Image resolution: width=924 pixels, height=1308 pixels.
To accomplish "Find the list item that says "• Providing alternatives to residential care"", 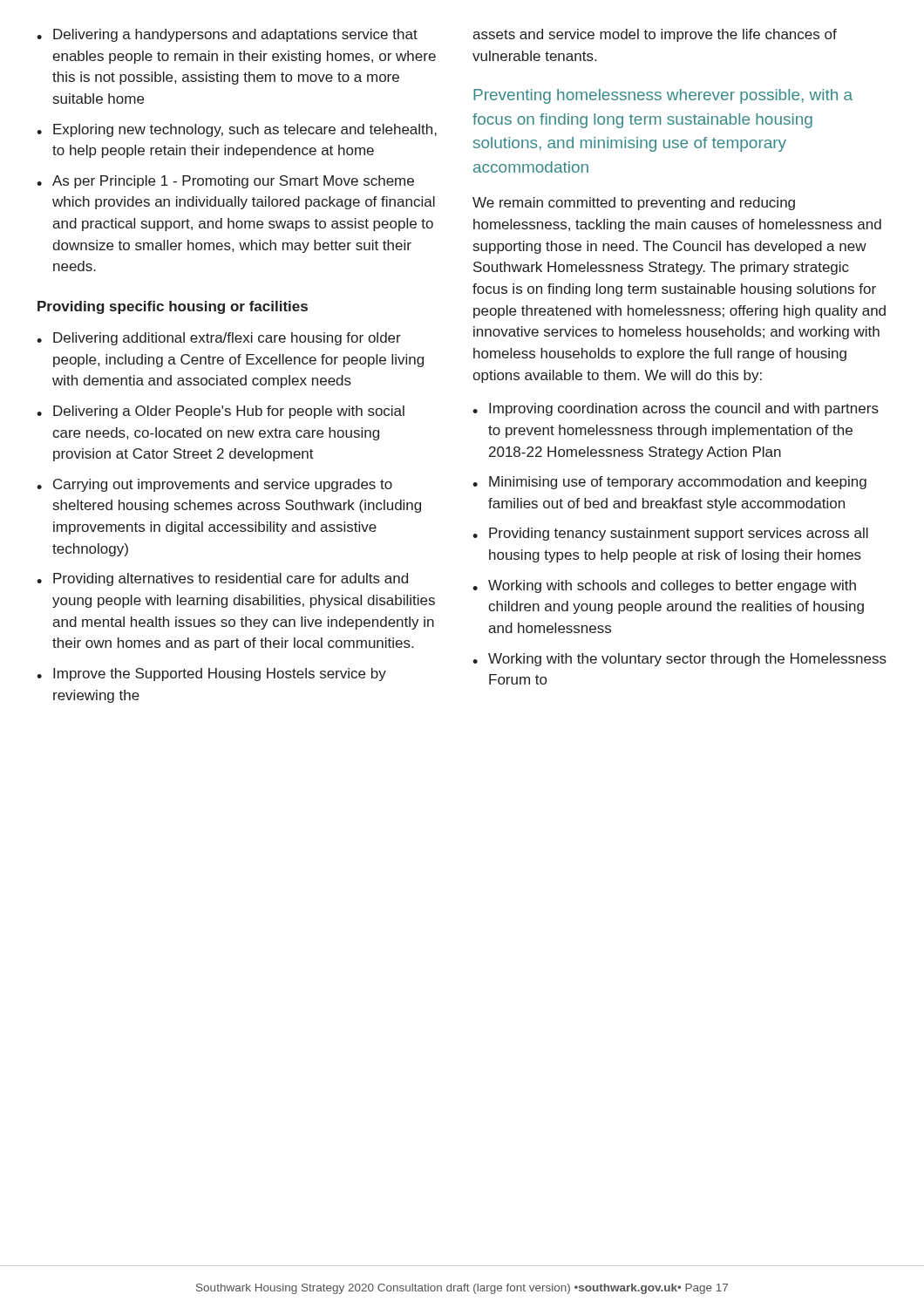I will click(237, 612).
